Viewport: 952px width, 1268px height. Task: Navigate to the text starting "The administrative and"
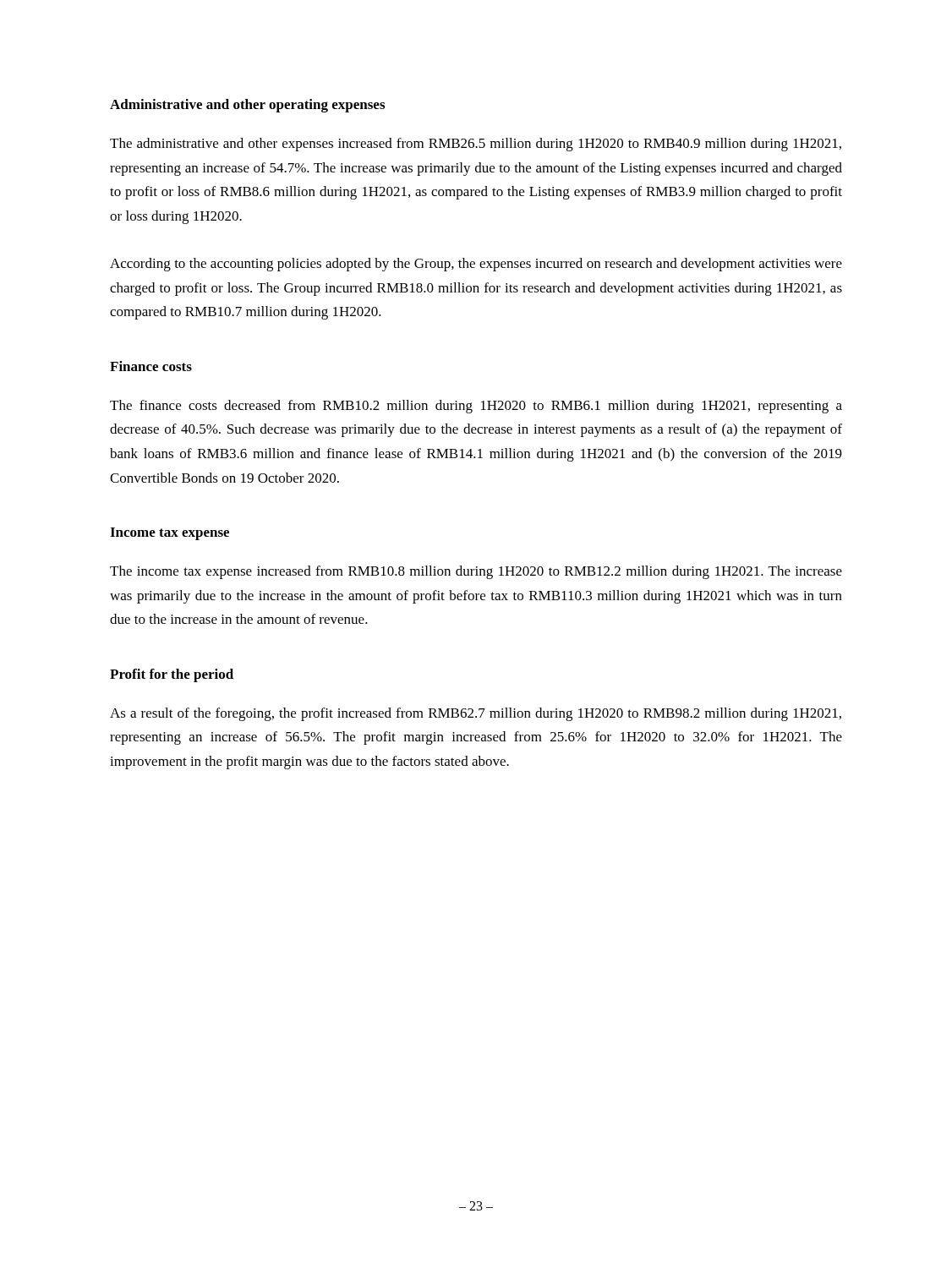click(476, 180)
